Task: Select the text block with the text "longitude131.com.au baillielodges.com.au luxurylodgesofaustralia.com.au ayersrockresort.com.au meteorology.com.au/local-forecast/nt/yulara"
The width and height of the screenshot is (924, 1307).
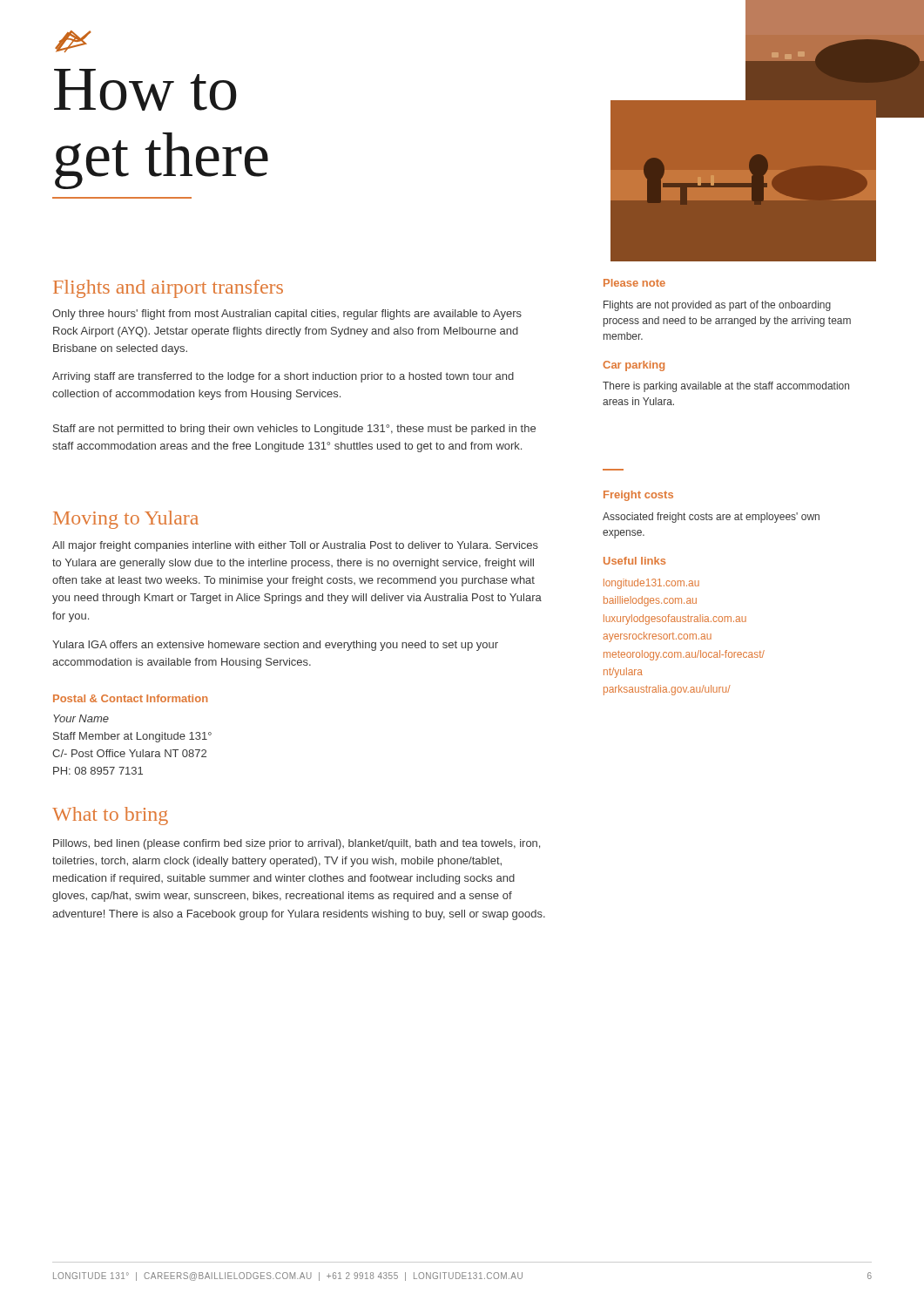Action: (651, 584)
